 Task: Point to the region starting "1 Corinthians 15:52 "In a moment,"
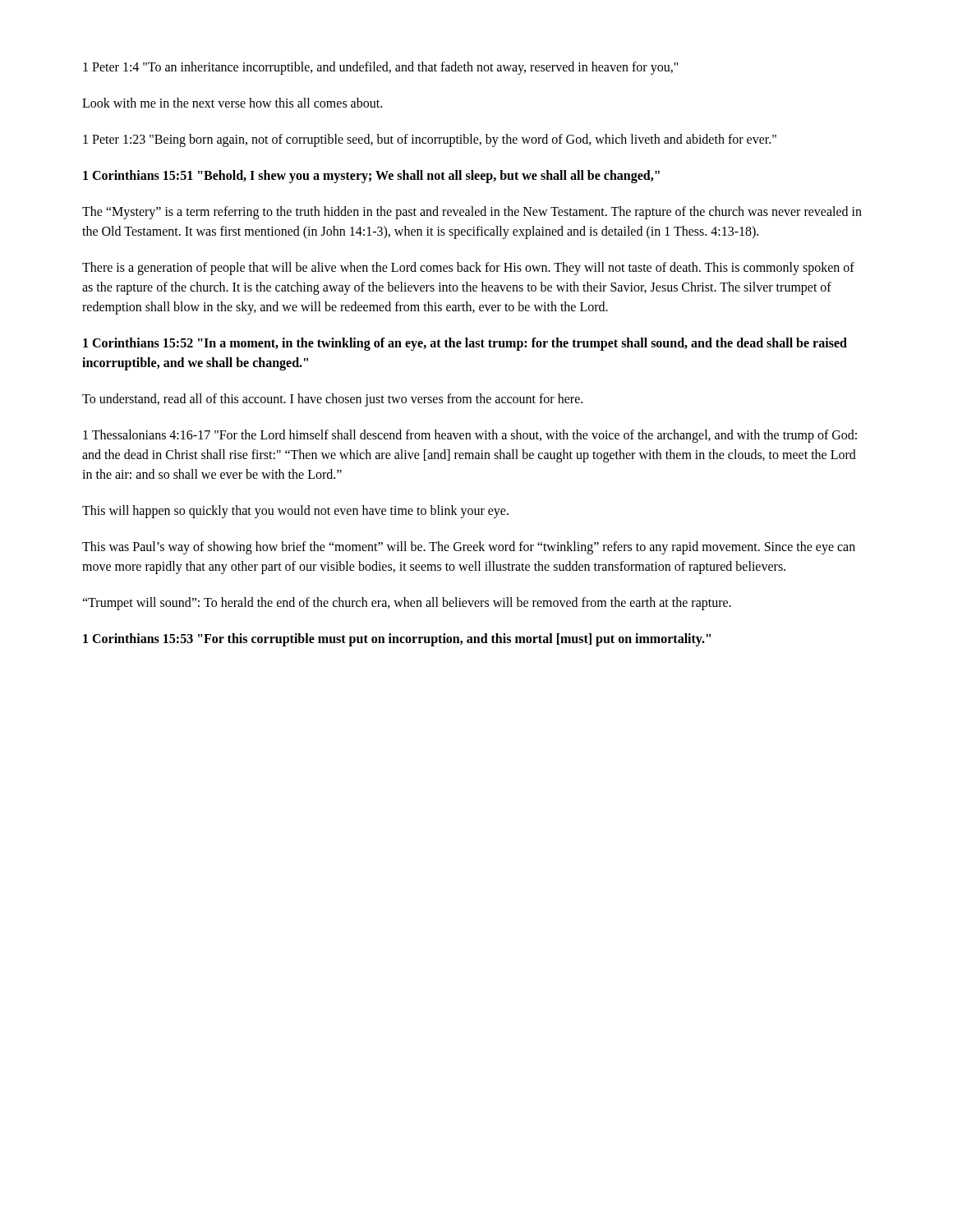(x=465, y=353)
